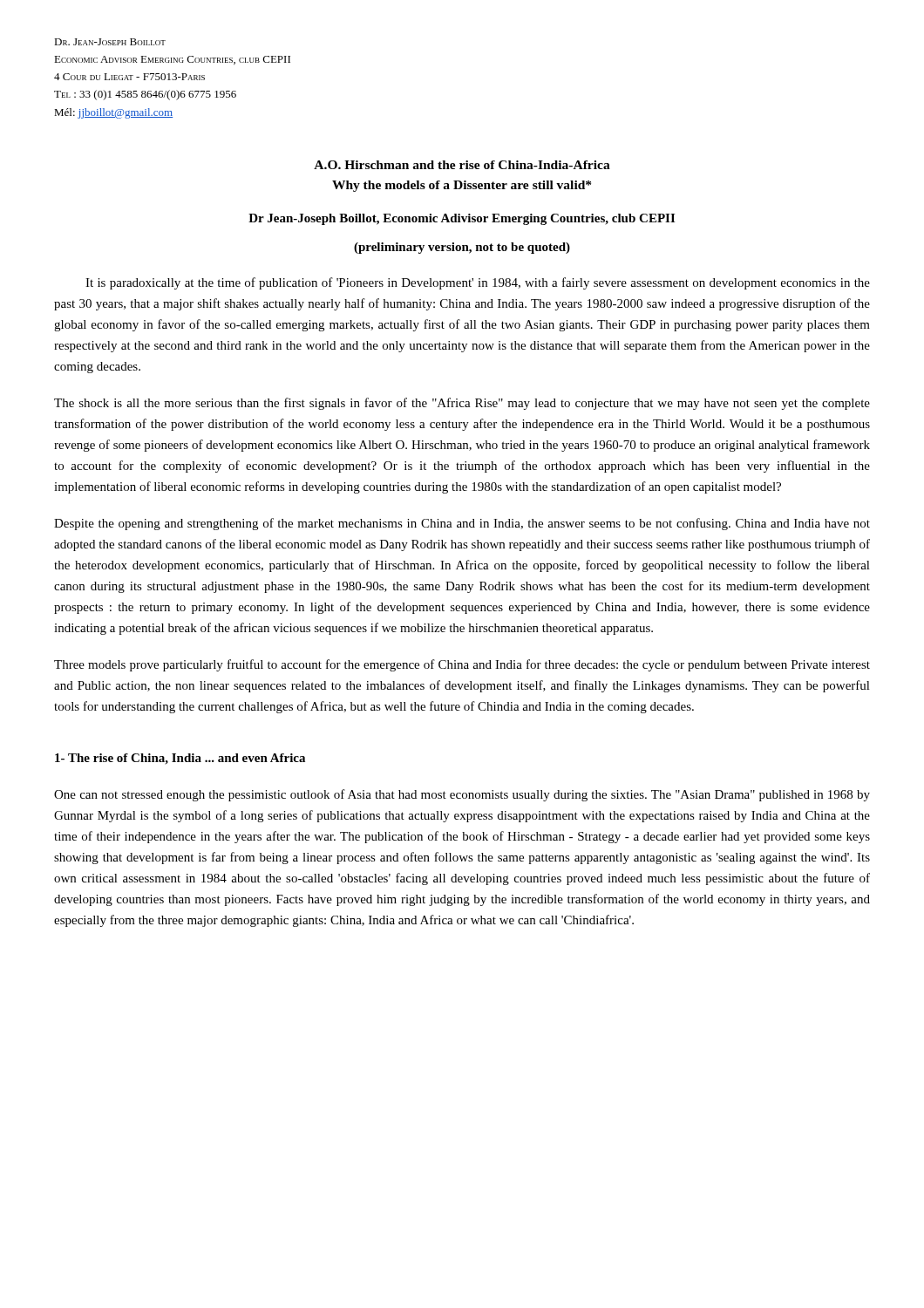
Task: Locate the text block that says "One can not stressed"
Action: coord(462,857)
